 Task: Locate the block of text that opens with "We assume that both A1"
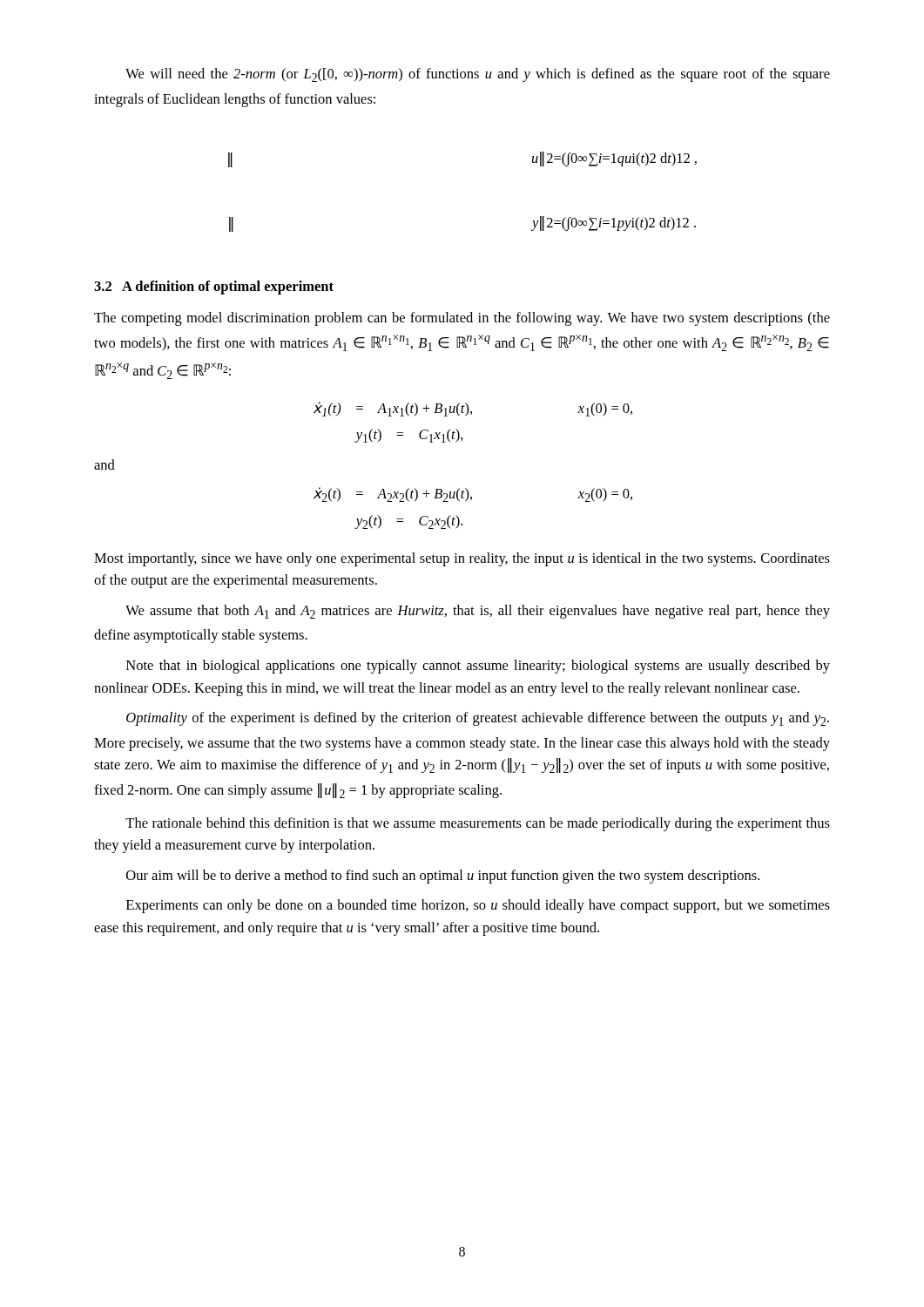(x=462, y=623)
